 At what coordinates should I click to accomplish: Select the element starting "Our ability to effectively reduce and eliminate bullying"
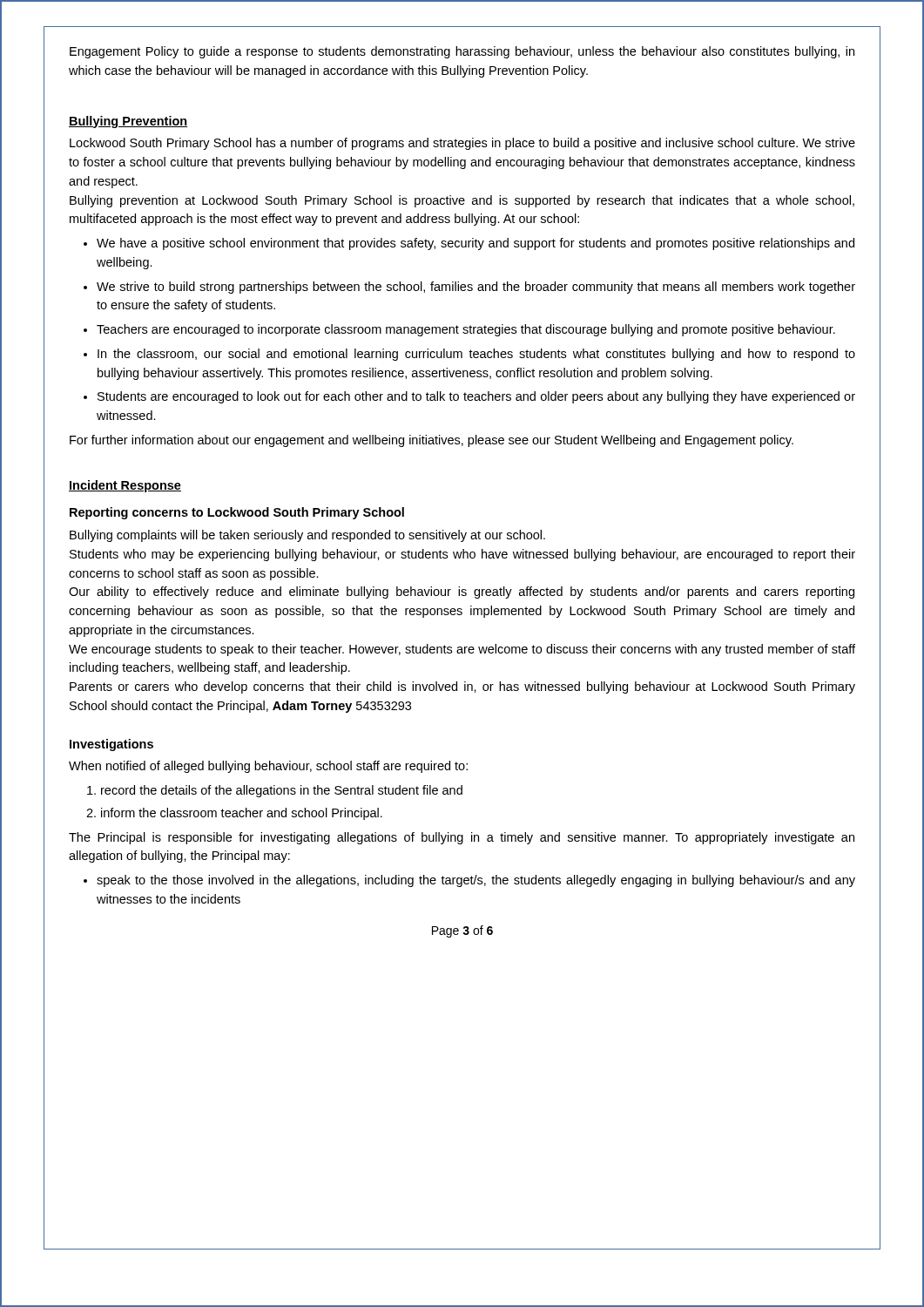tap(462, 612)
